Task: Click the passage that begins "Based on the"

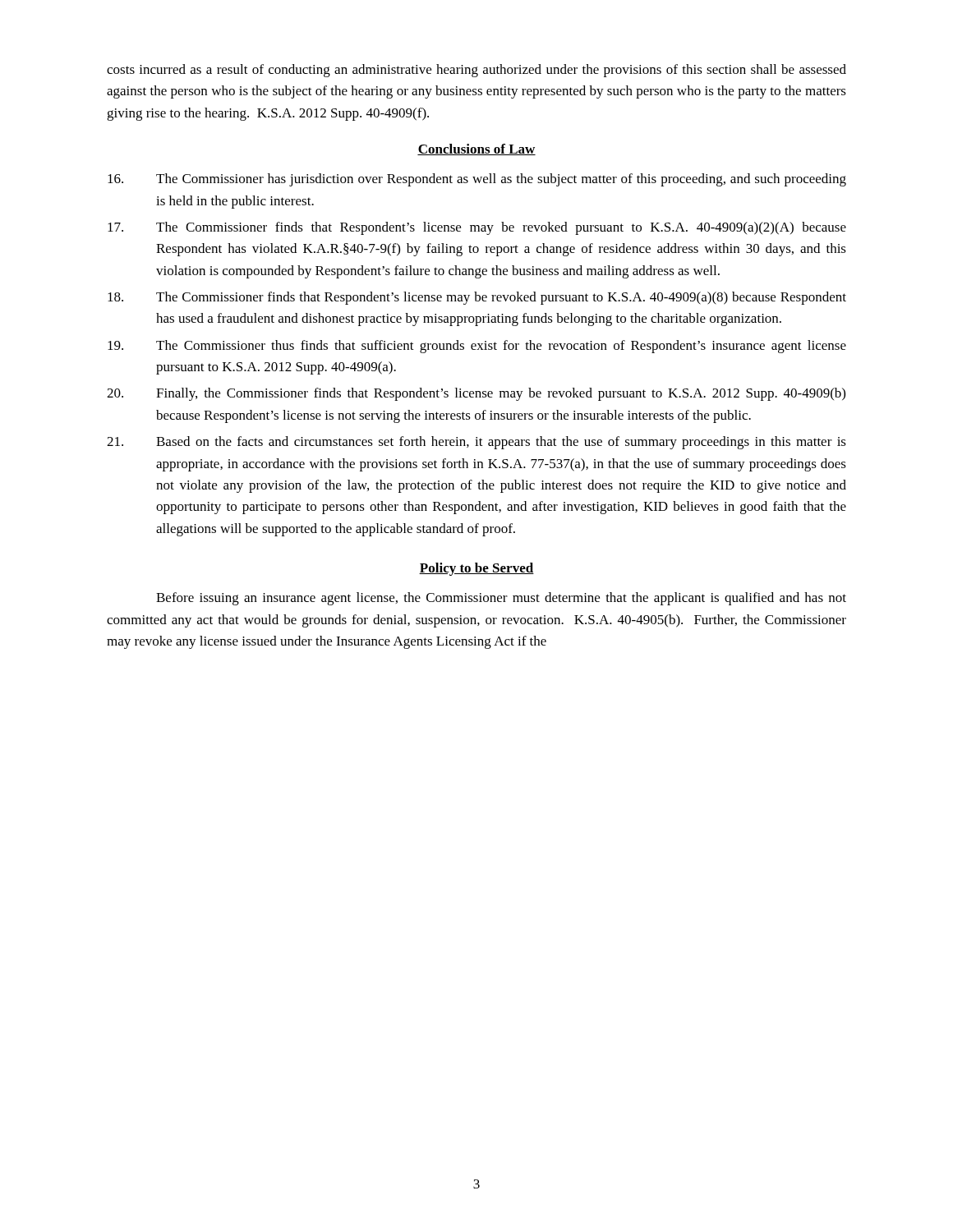Action: pos(476,485)
